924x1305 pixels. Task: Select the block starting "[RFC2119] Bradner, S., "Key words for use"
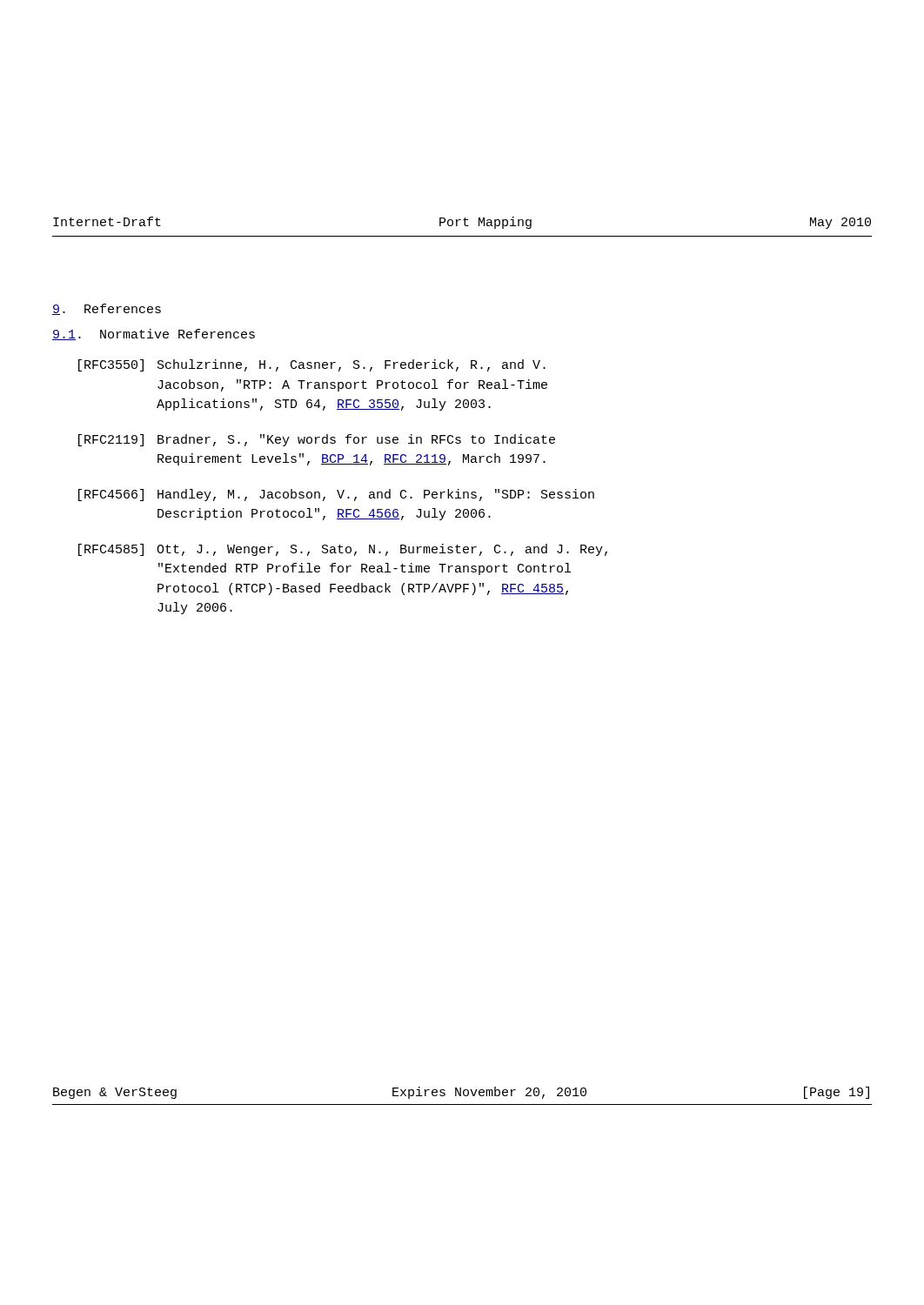pos(462,451)
